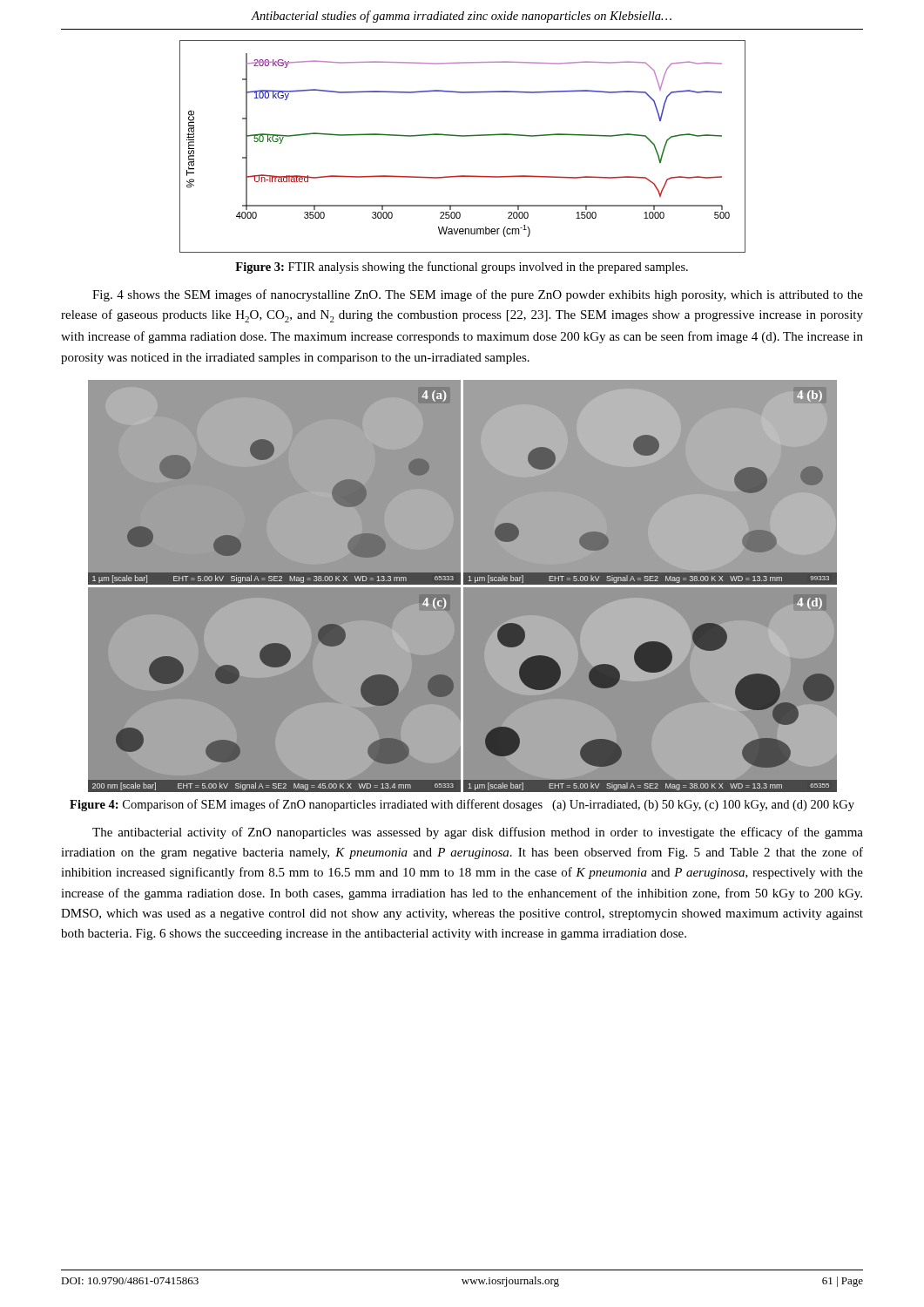Find the caption on this page that starts "Figure 4: Comparison of"
Viewport: 924px width, 1307px height.
tap(462, 804)
